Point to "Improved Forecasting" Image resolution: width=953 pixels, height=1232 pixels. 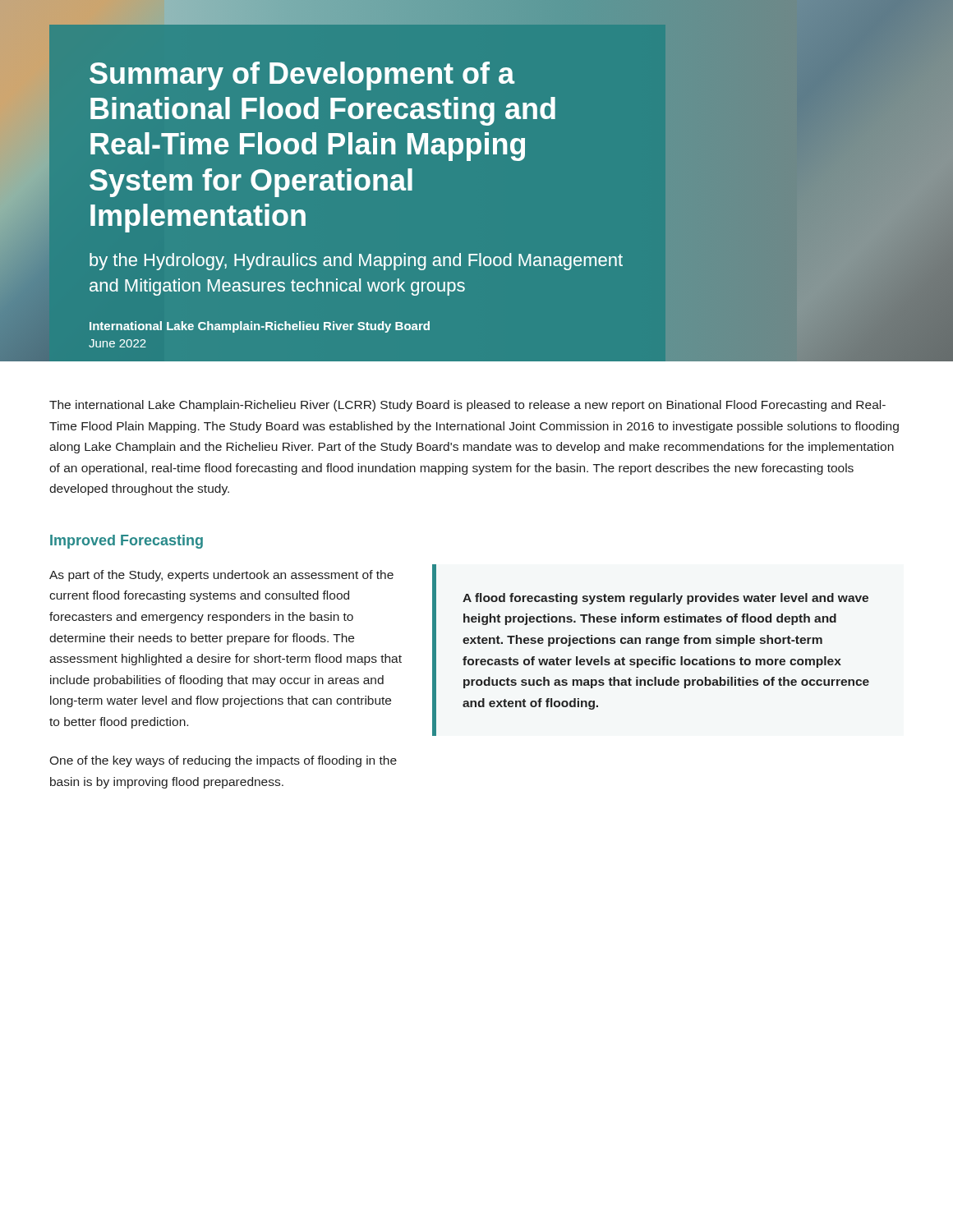127,542
